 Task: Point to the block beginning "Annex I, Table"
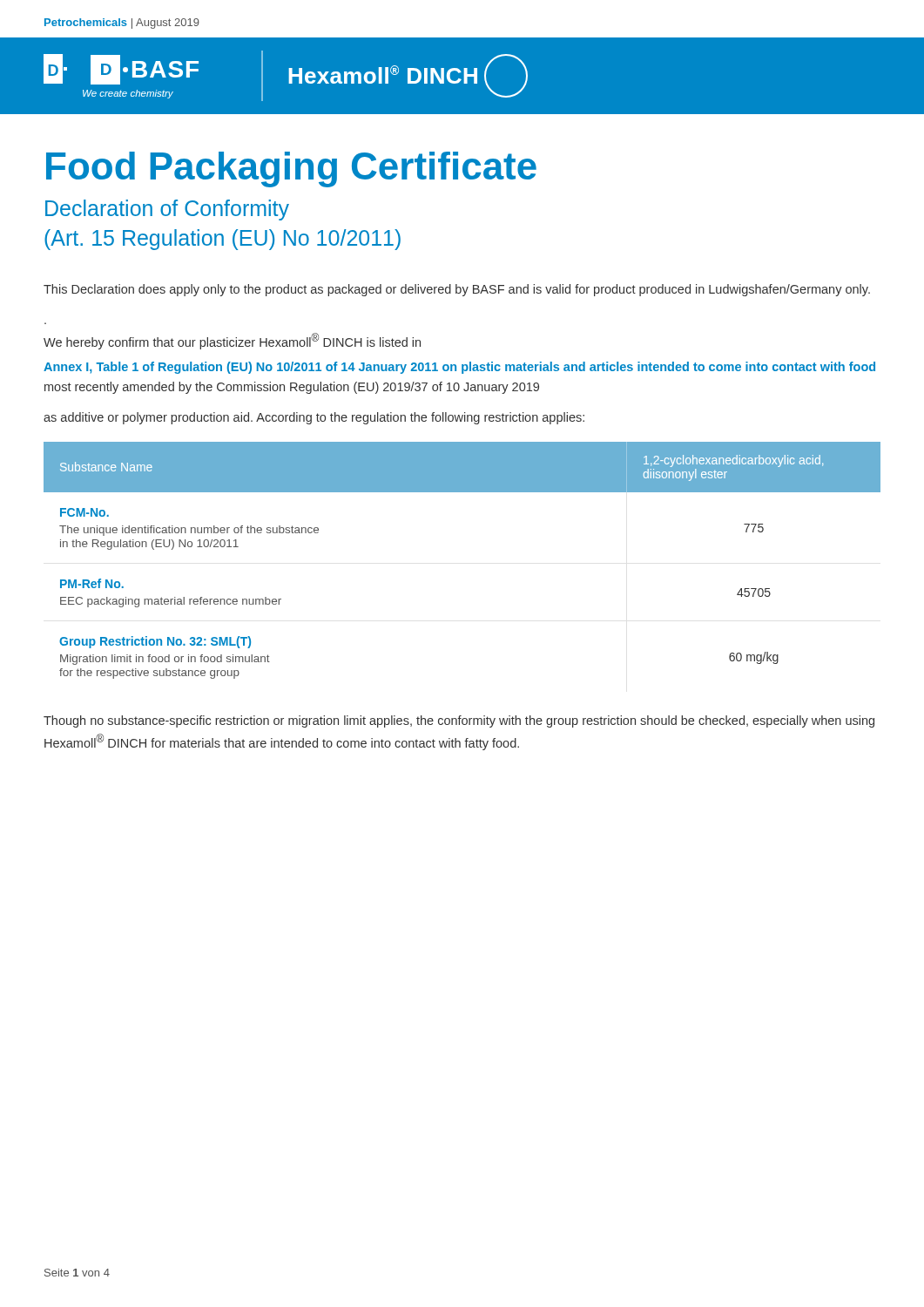pos(460,377)
